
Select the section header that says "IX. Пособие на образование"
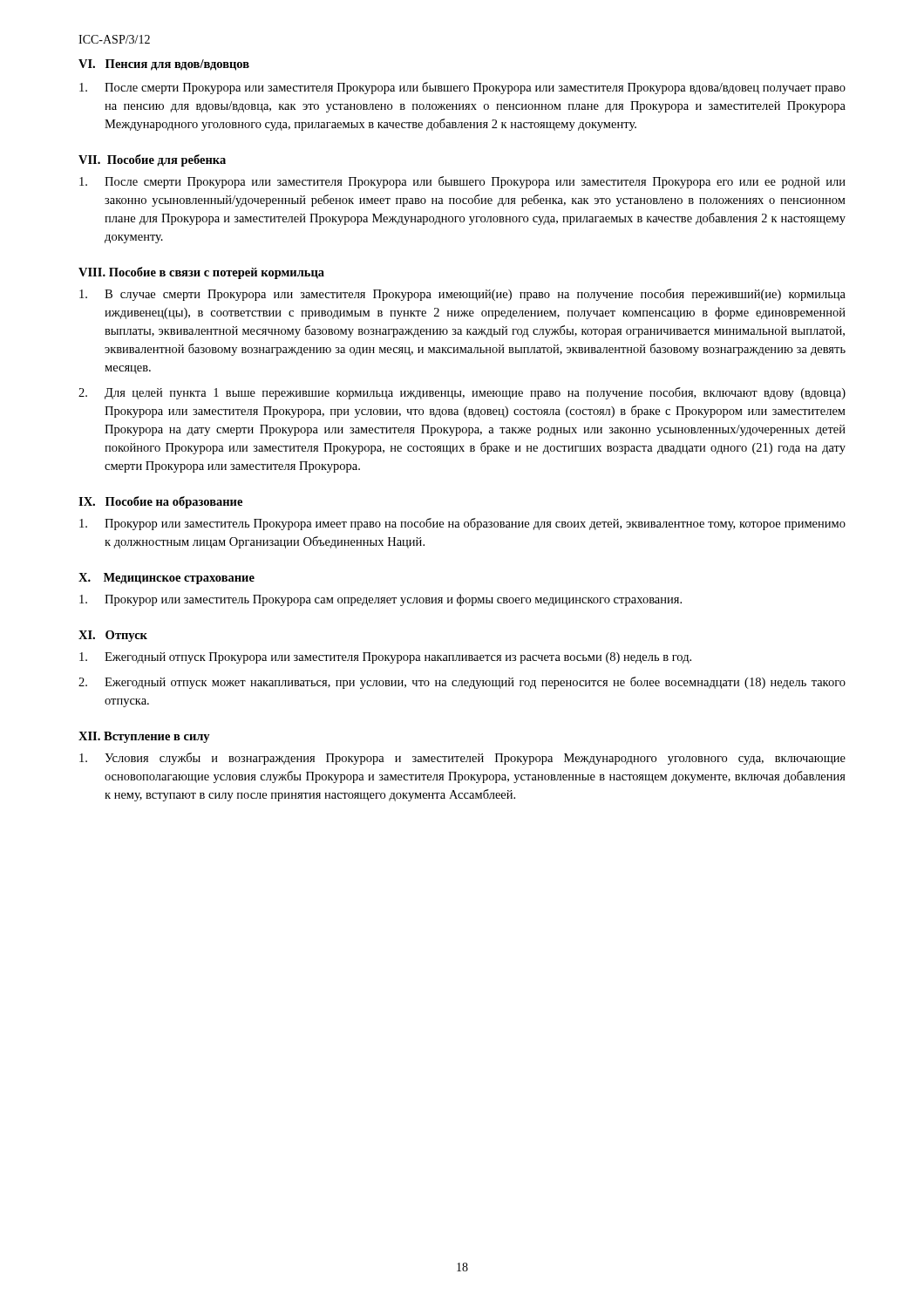(161, 502)
